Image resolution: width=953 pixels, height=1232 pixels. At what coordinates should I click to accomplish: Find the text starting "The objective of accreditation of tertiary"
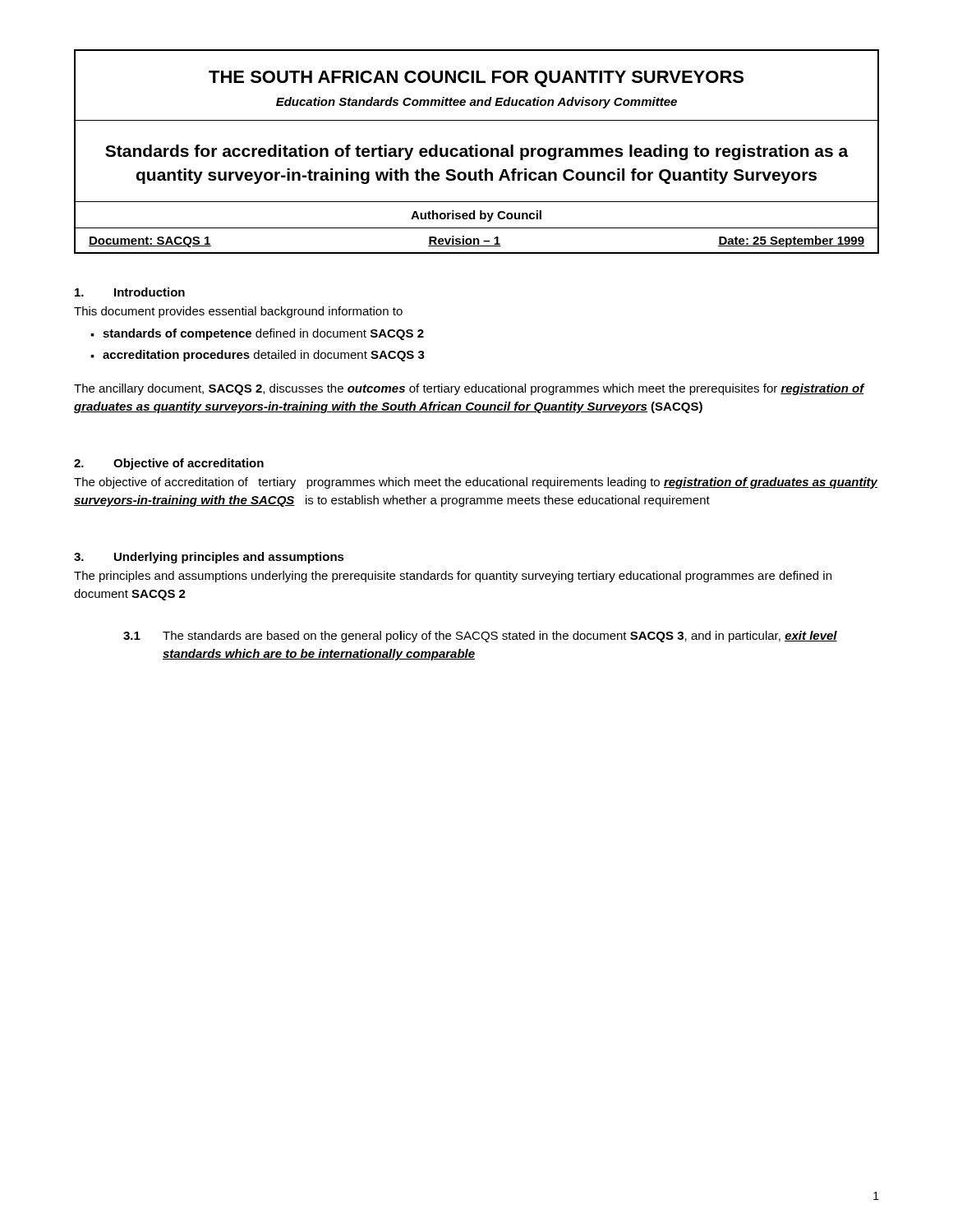pyautogui.click(x=476, y=491)
